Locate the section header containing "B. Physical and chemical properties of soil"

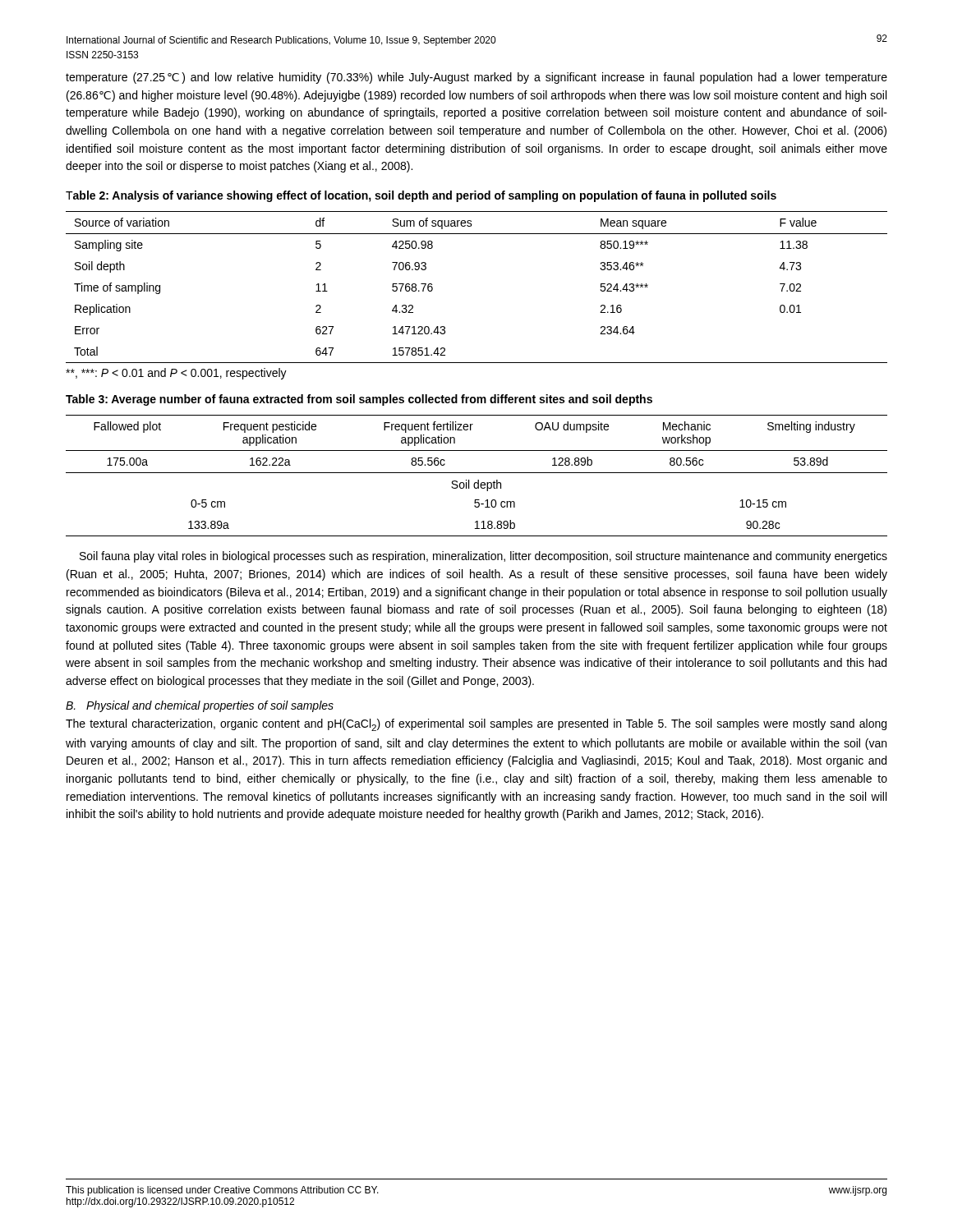(x=200, y=705)
